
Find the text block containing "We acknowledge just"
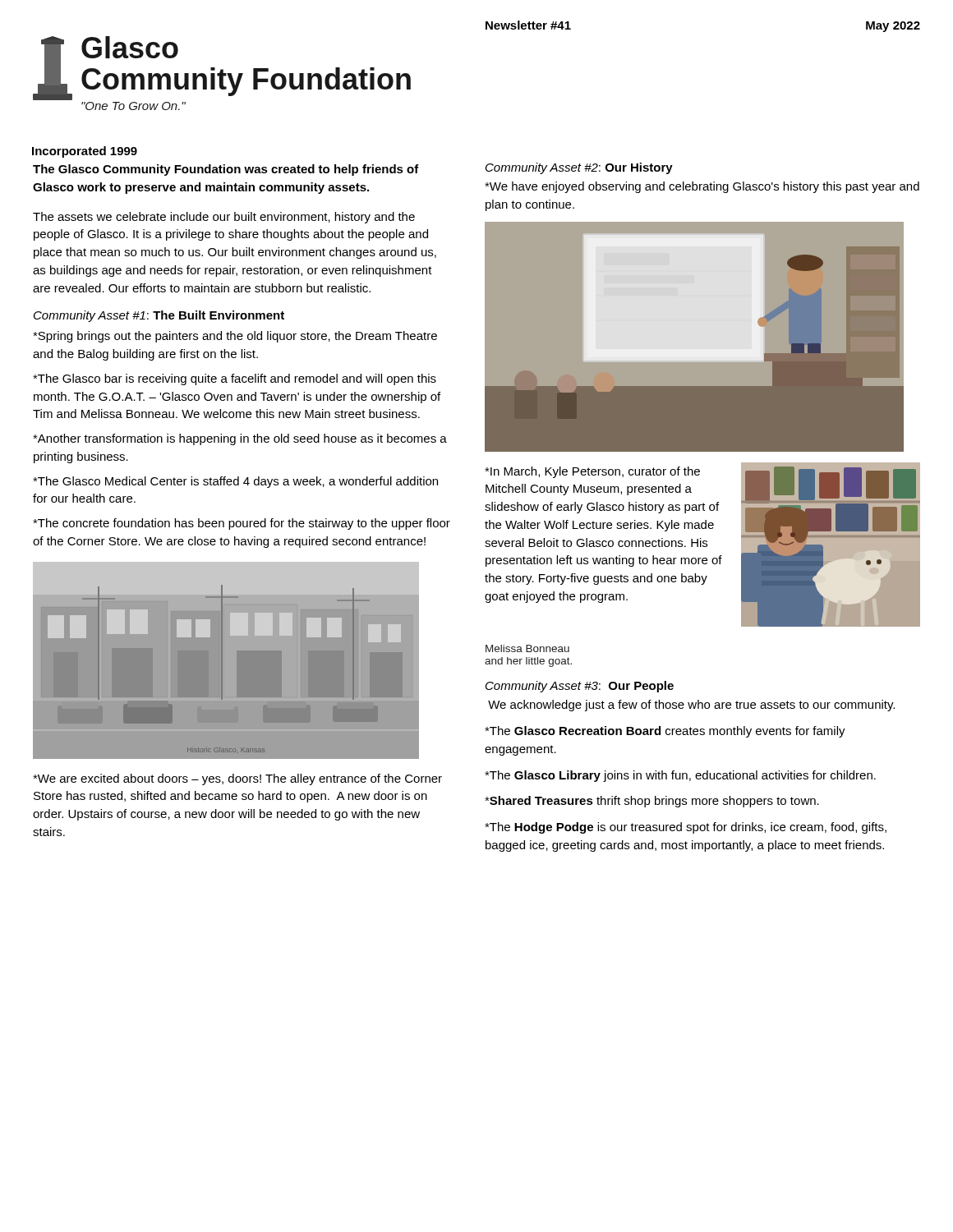click(x=690, y=705)
